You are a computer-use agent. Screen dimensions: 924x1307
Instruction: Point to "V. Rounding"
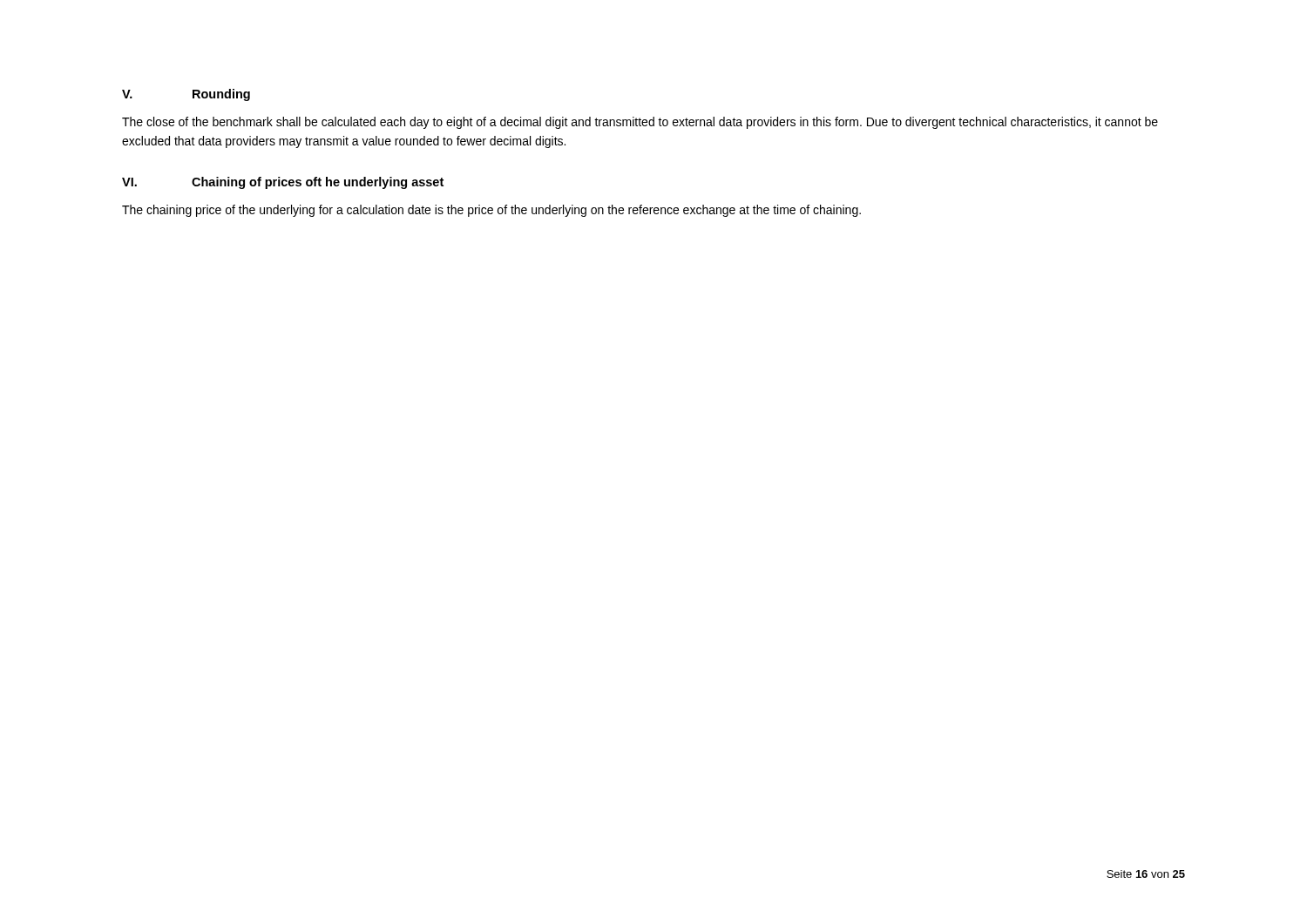coord(186,94)
